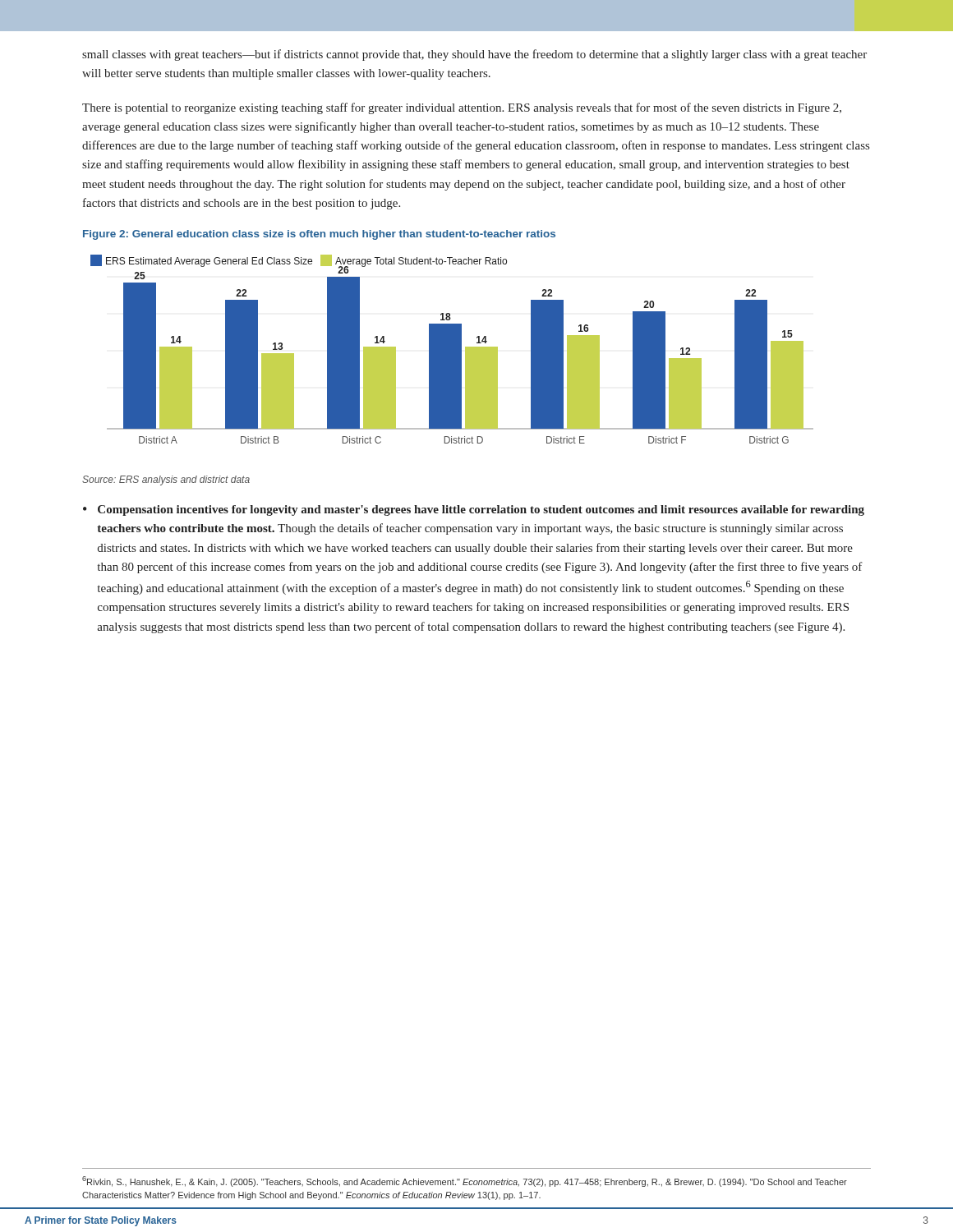Click on the region starting "6Rivkin, S., Hanushek, E.,"
Image resolution: width=953 pixels, height=1232 pixels.
(x=464, y=1187)
